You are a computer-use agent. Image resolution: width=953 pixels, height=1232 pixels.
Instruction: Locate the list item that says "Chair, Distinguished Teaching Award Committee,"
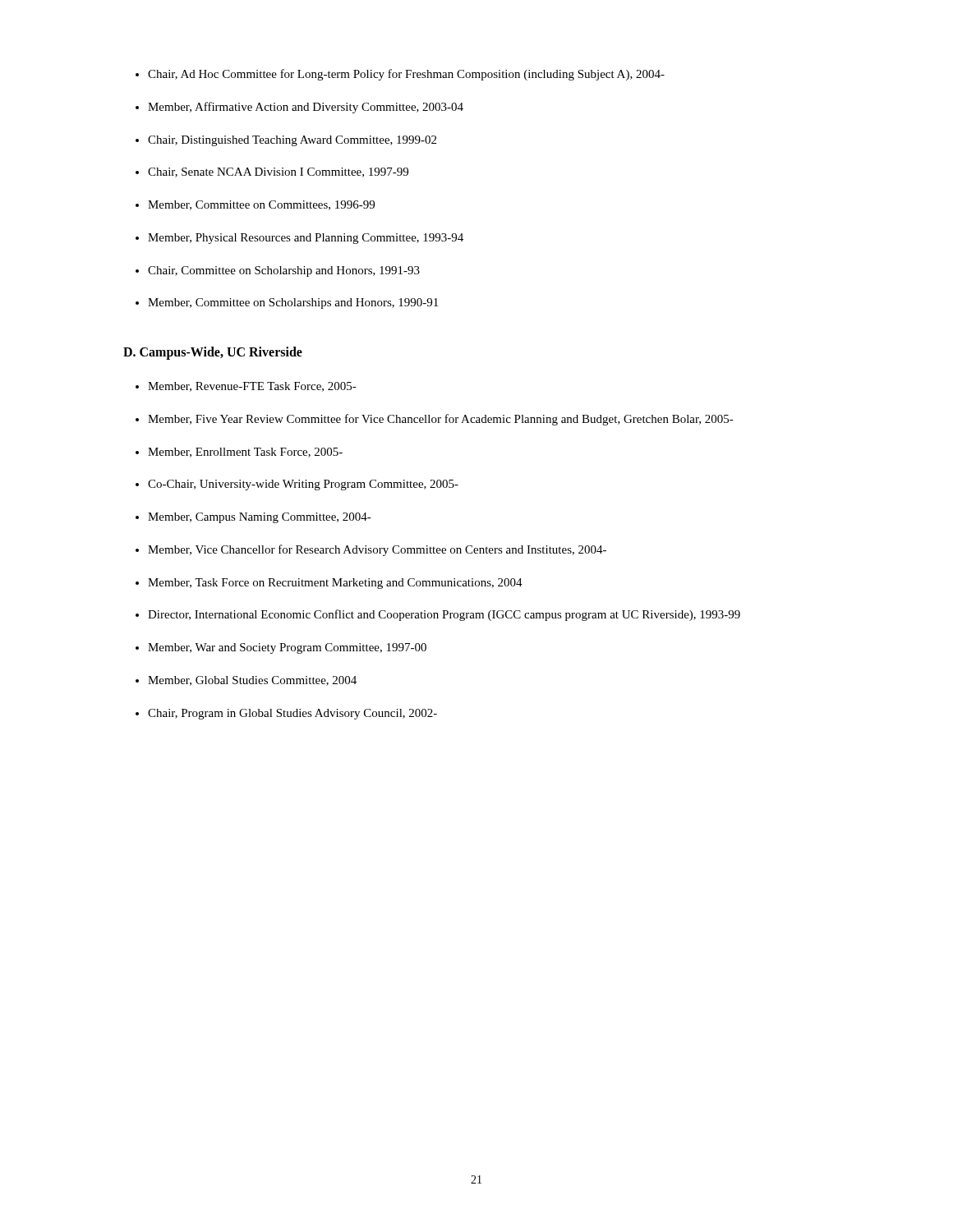point(292,141)
